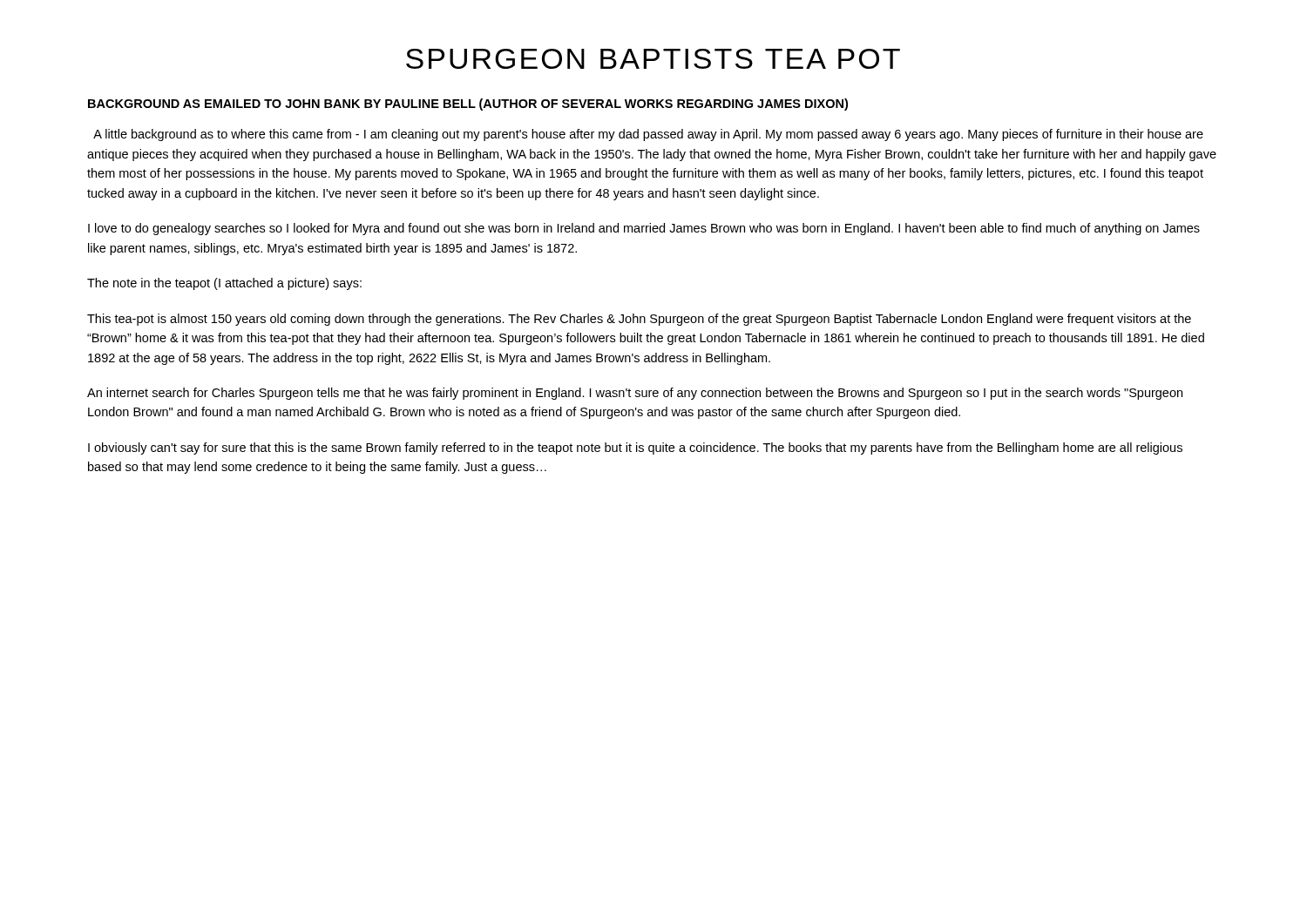Click the passage that begins "An internet search"
The image size is (1307, 924).
(635, 403)
